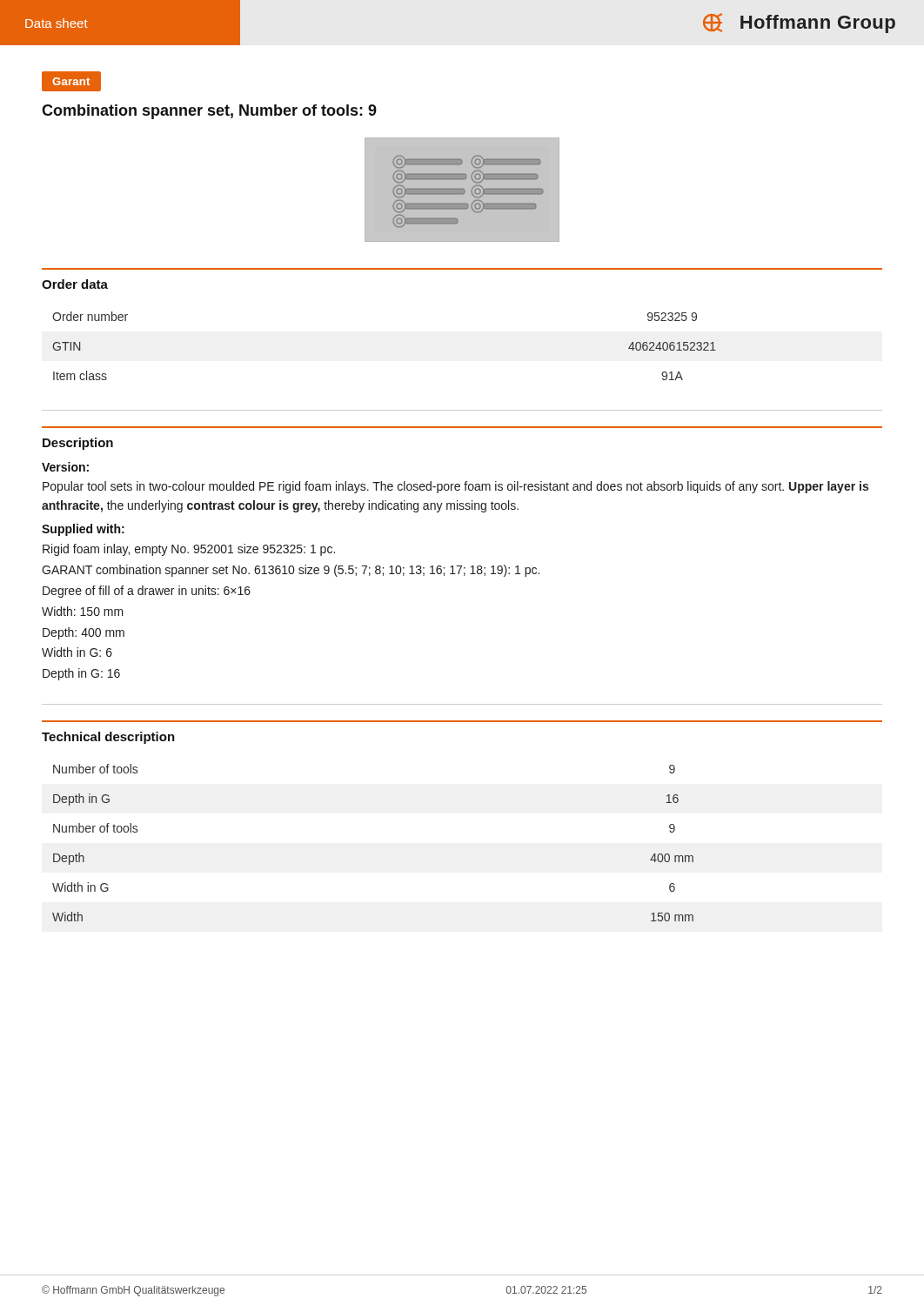This screenshot has width=924, height=1305.
Task: Locate the text block with the text "Popular tool sets in two-colour moulded PE rigid"
Action: 455,496
